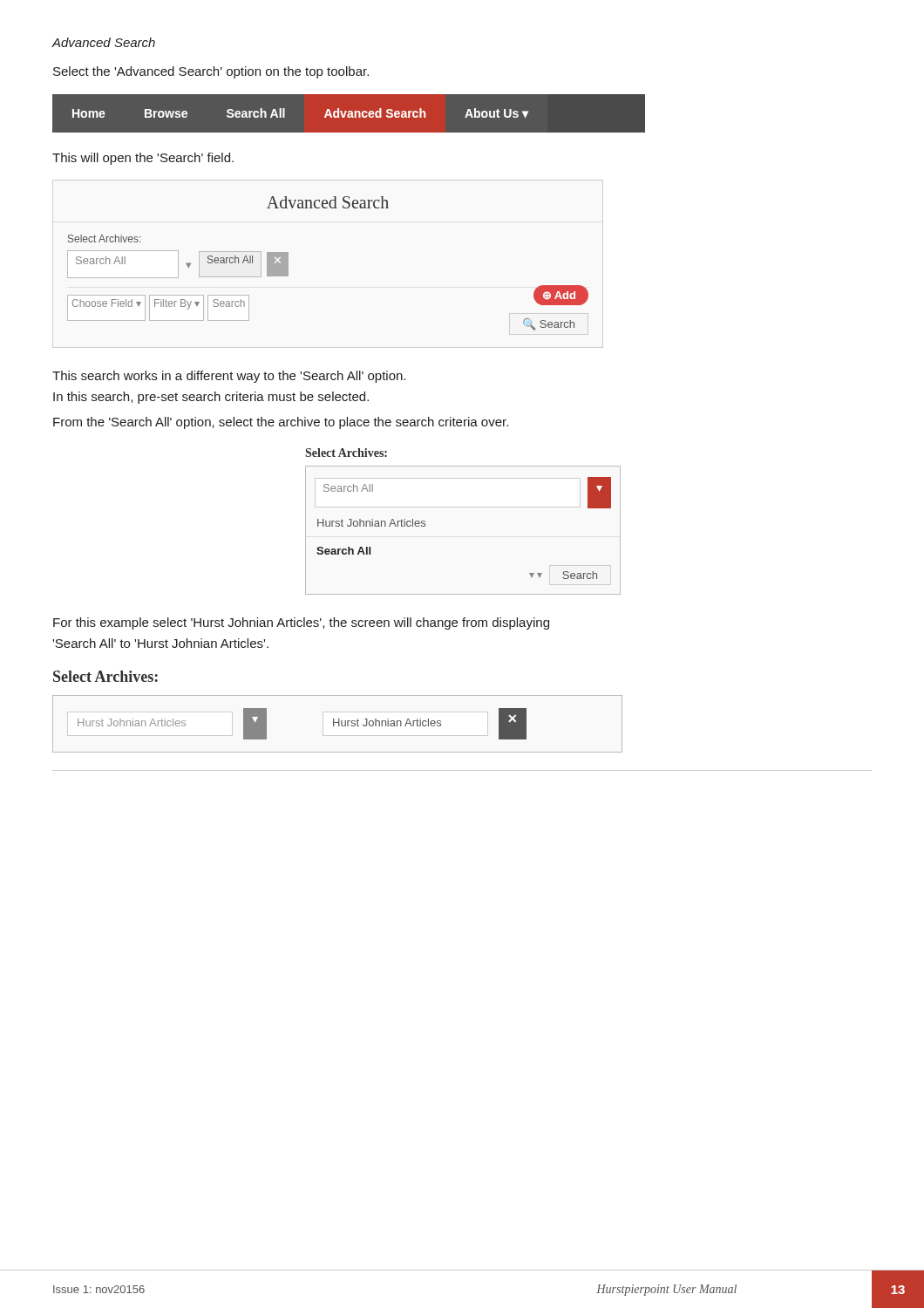The height and width of the screenshot is (1308, 924).
Task: Find the block on this page that starts "From the 'Search All'"
Action: pos(281,422)
